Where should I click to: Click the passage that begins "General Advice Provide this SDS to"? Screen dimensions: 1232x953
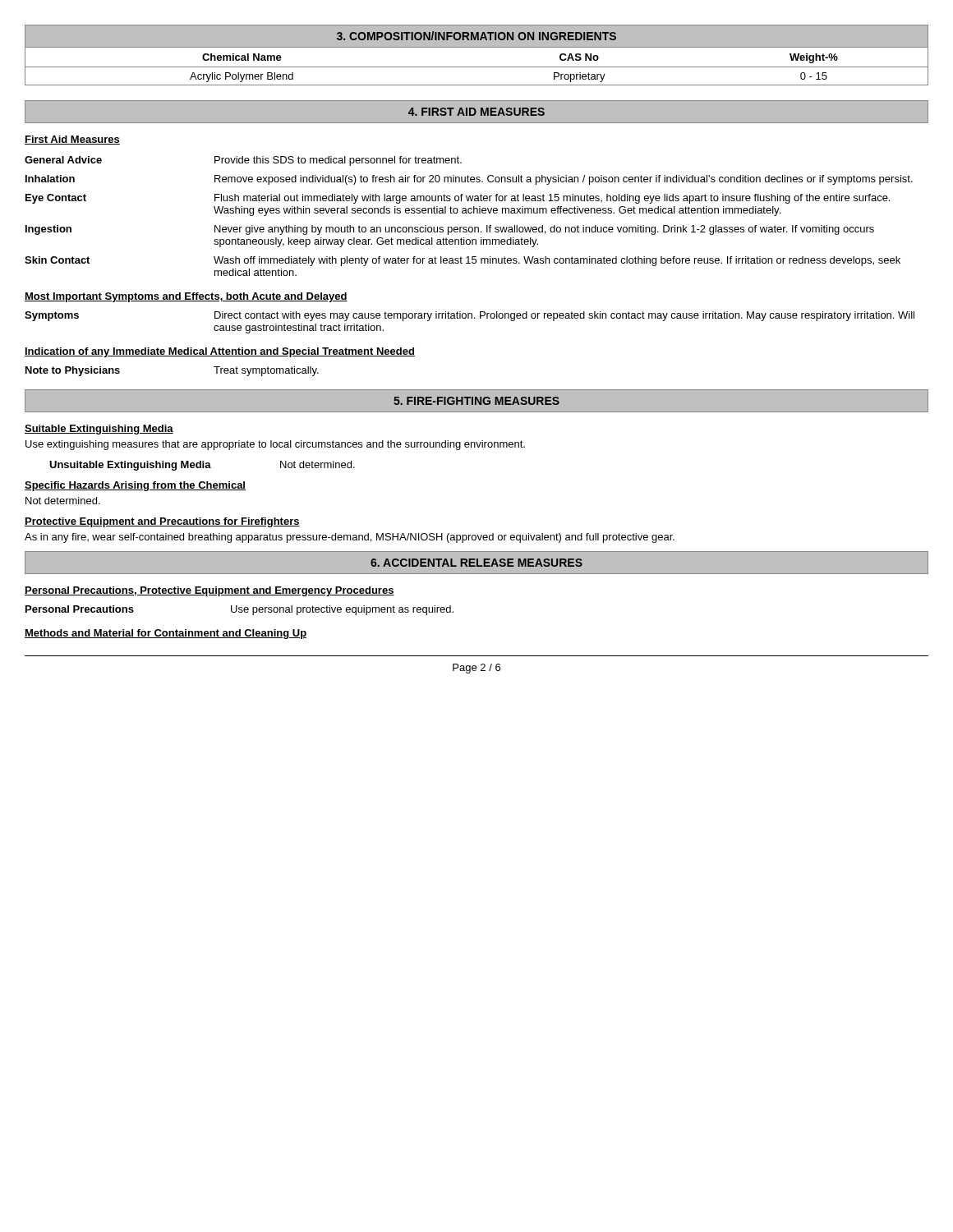click(243, 161)
